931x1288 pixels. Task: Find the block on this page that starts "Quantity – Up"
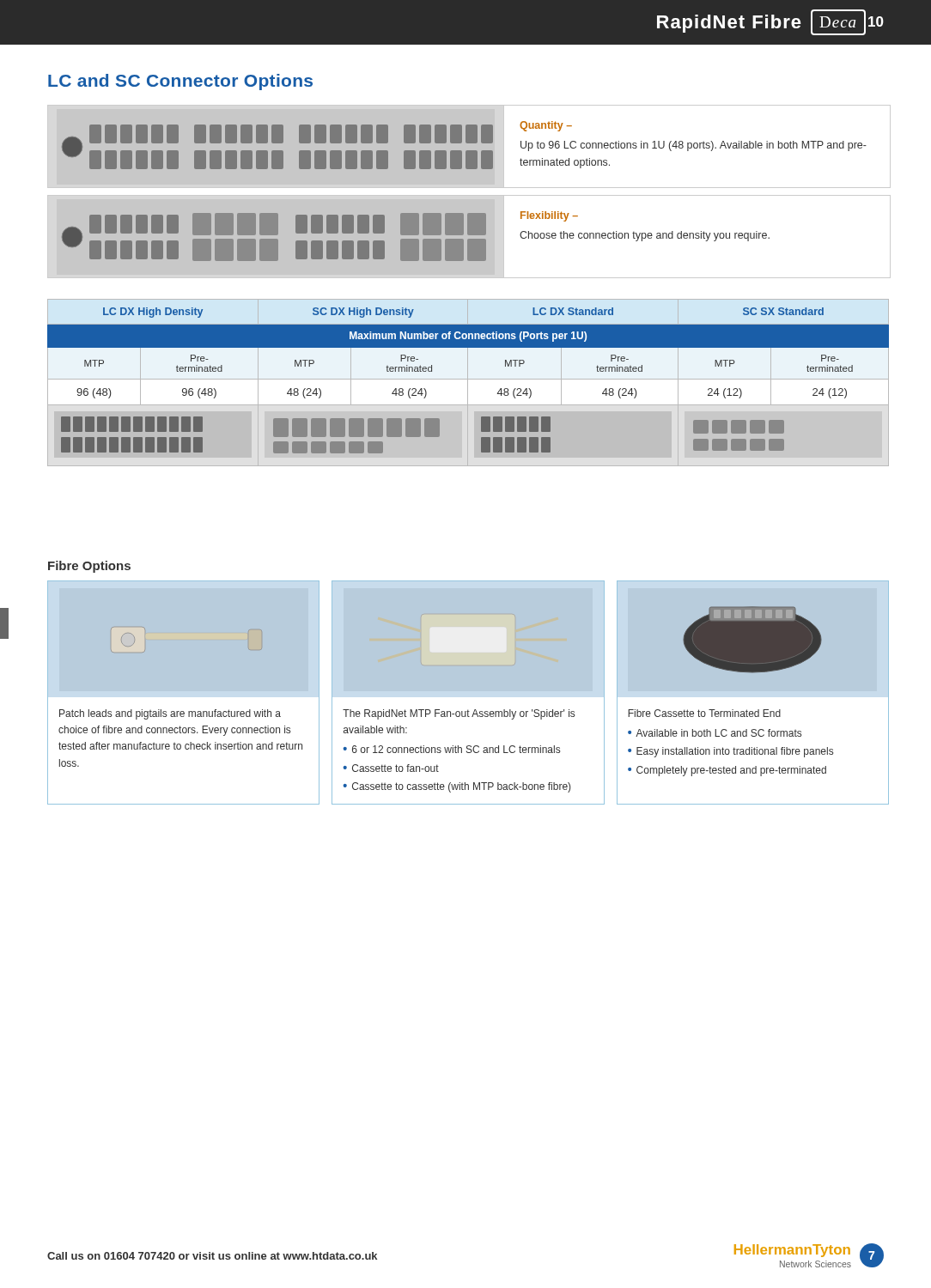point(697,143)
